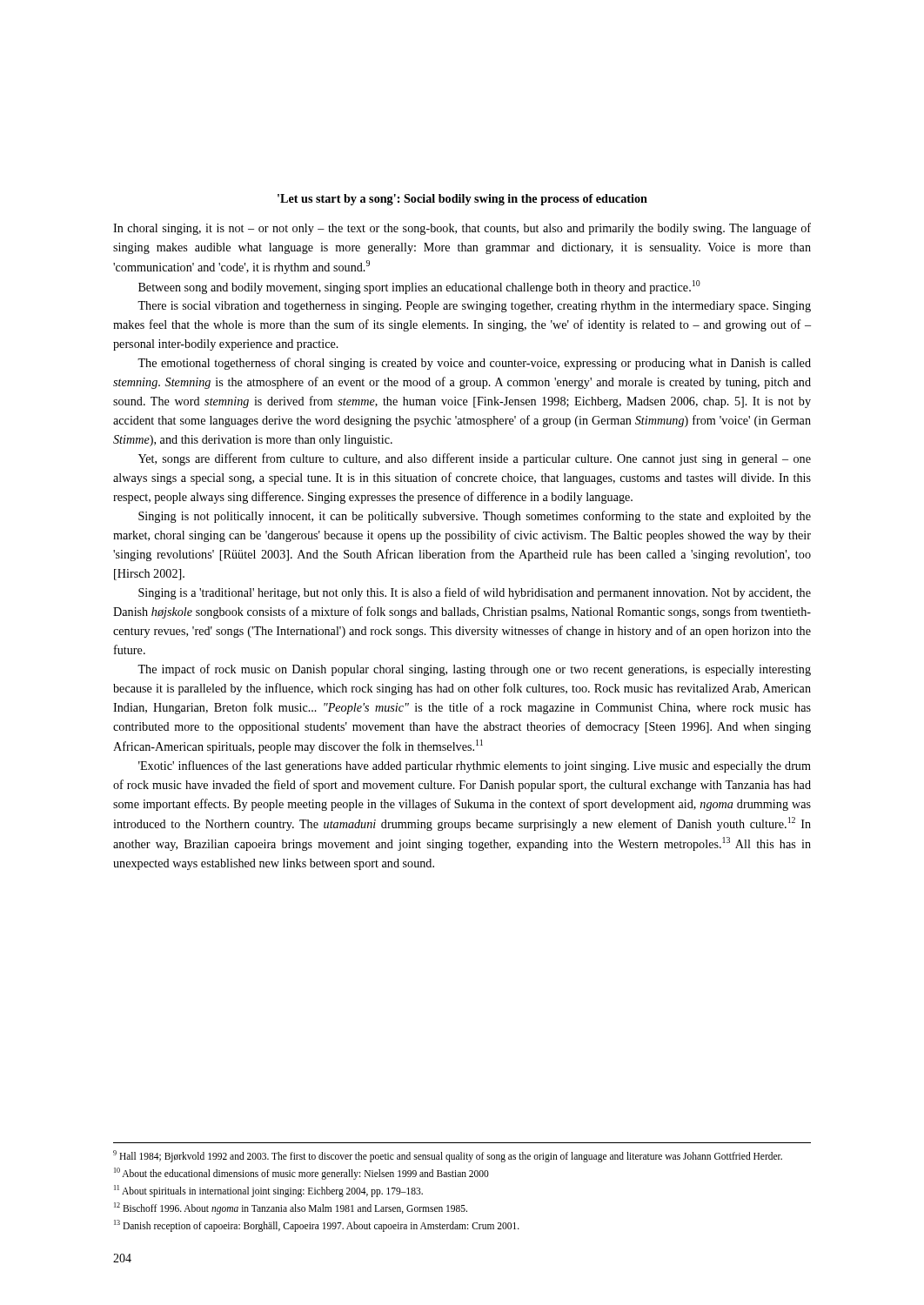
Task: Find the block on this page that starts "'Exotic' influences of the last generations have"
Action: (462, 814)
